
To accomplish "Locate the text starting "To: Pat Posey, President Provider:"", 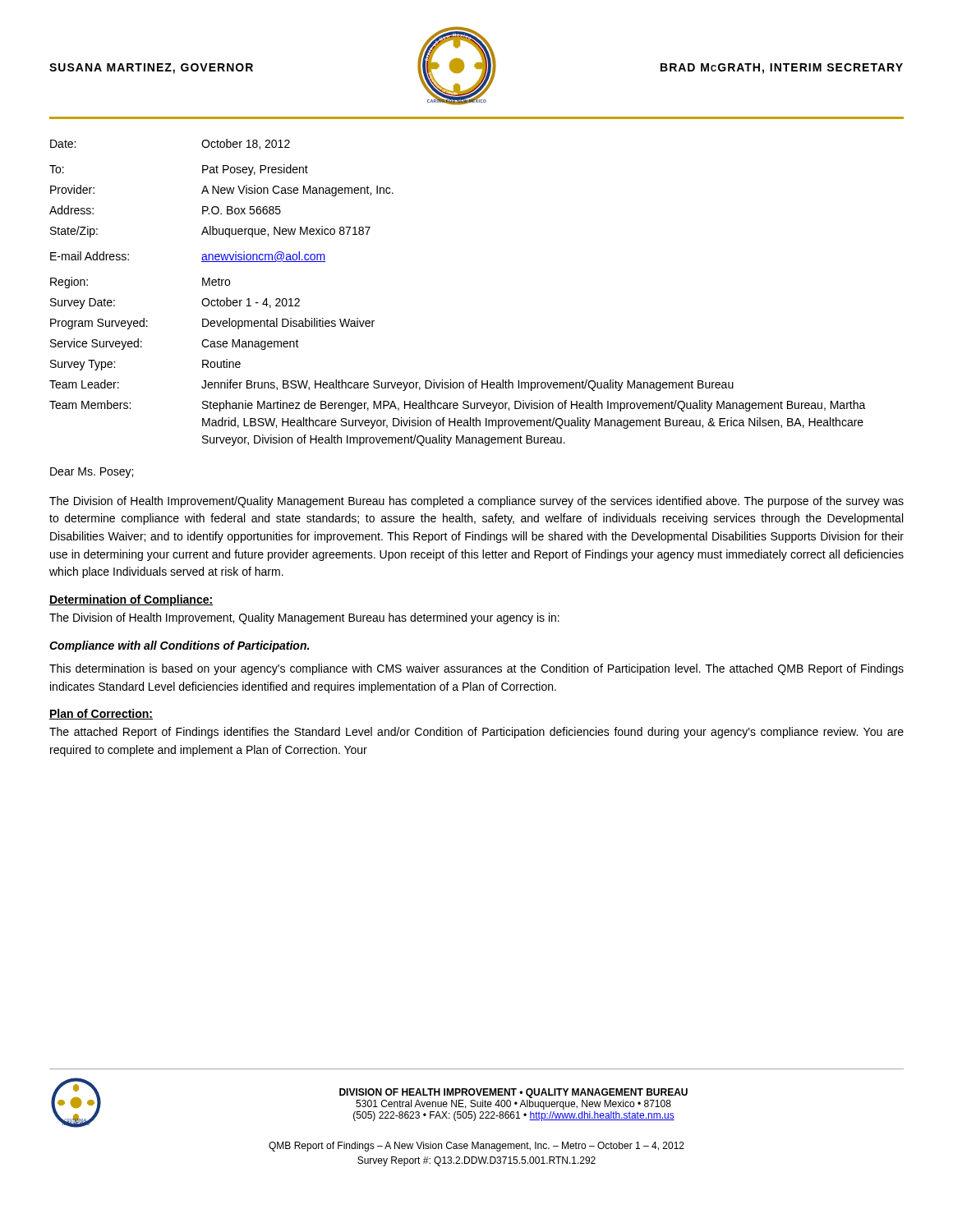I will click(55, 170).
